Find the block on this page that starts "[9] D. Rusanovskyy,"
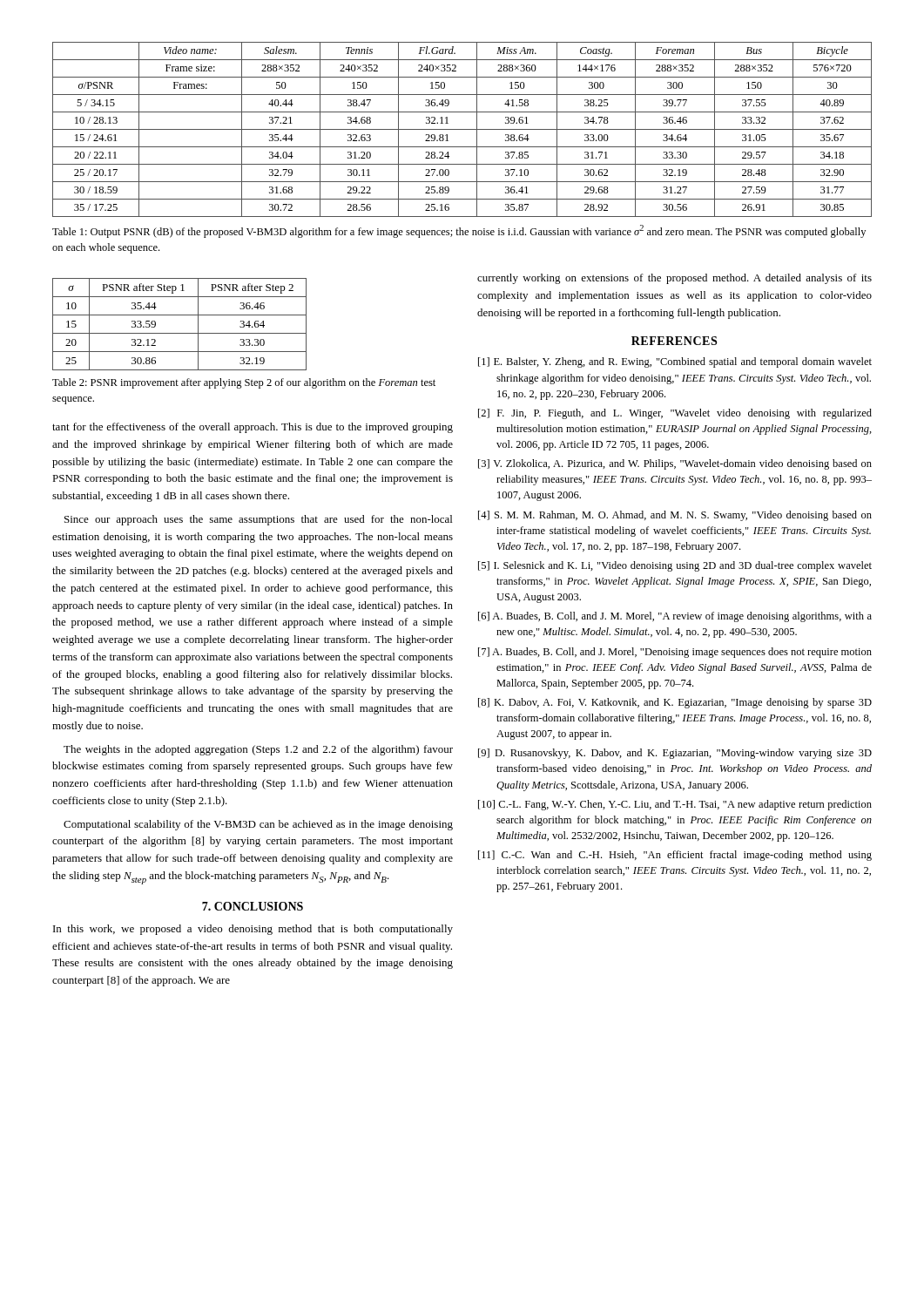This screenshot has height=1307, width=924. [x=674, y=769]
